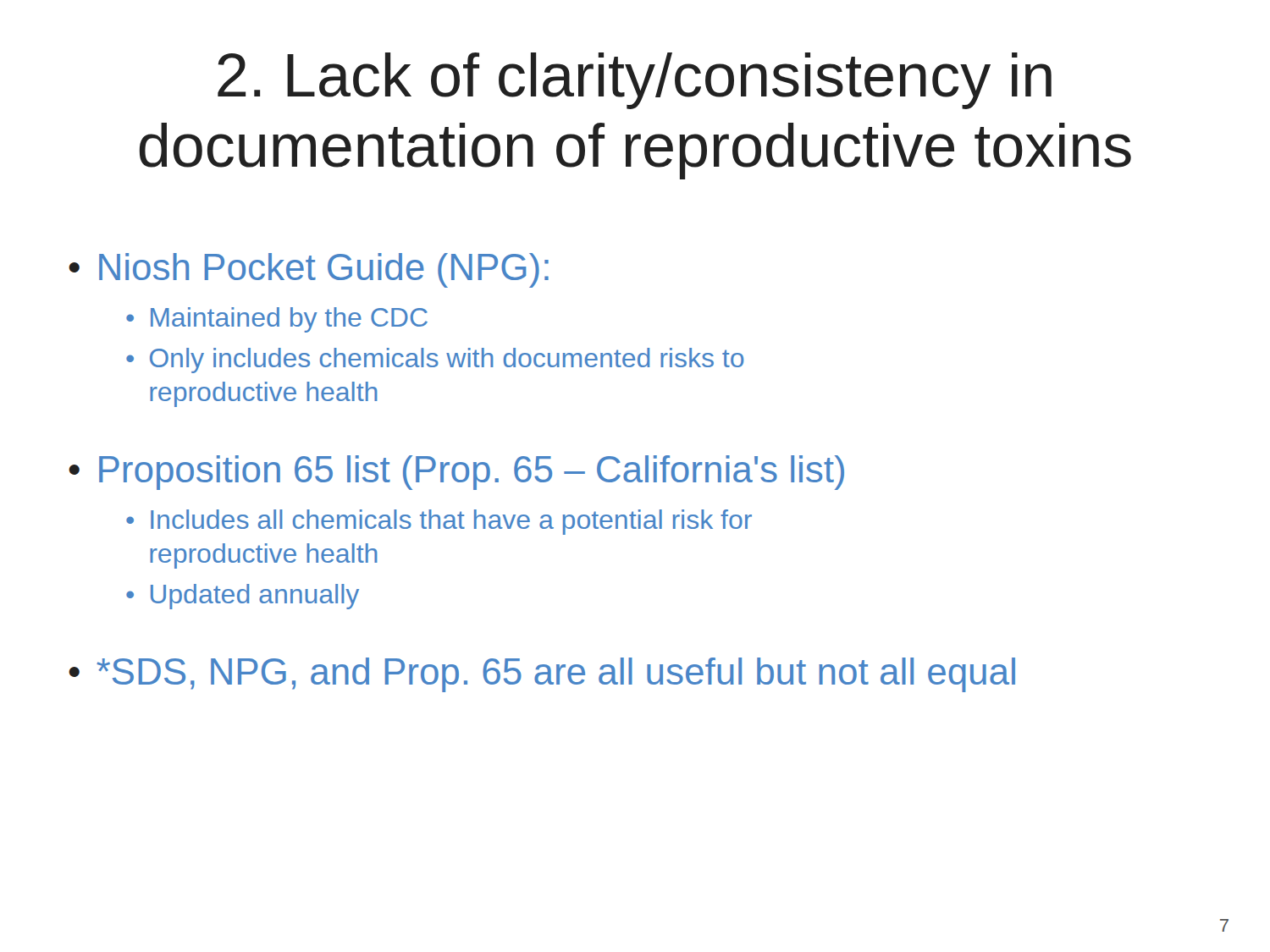This screenshot has height=952, width=1270.
Task: Locate the list item containing "• *SDS, NPG, and Prop."
Action: (543, 672)
